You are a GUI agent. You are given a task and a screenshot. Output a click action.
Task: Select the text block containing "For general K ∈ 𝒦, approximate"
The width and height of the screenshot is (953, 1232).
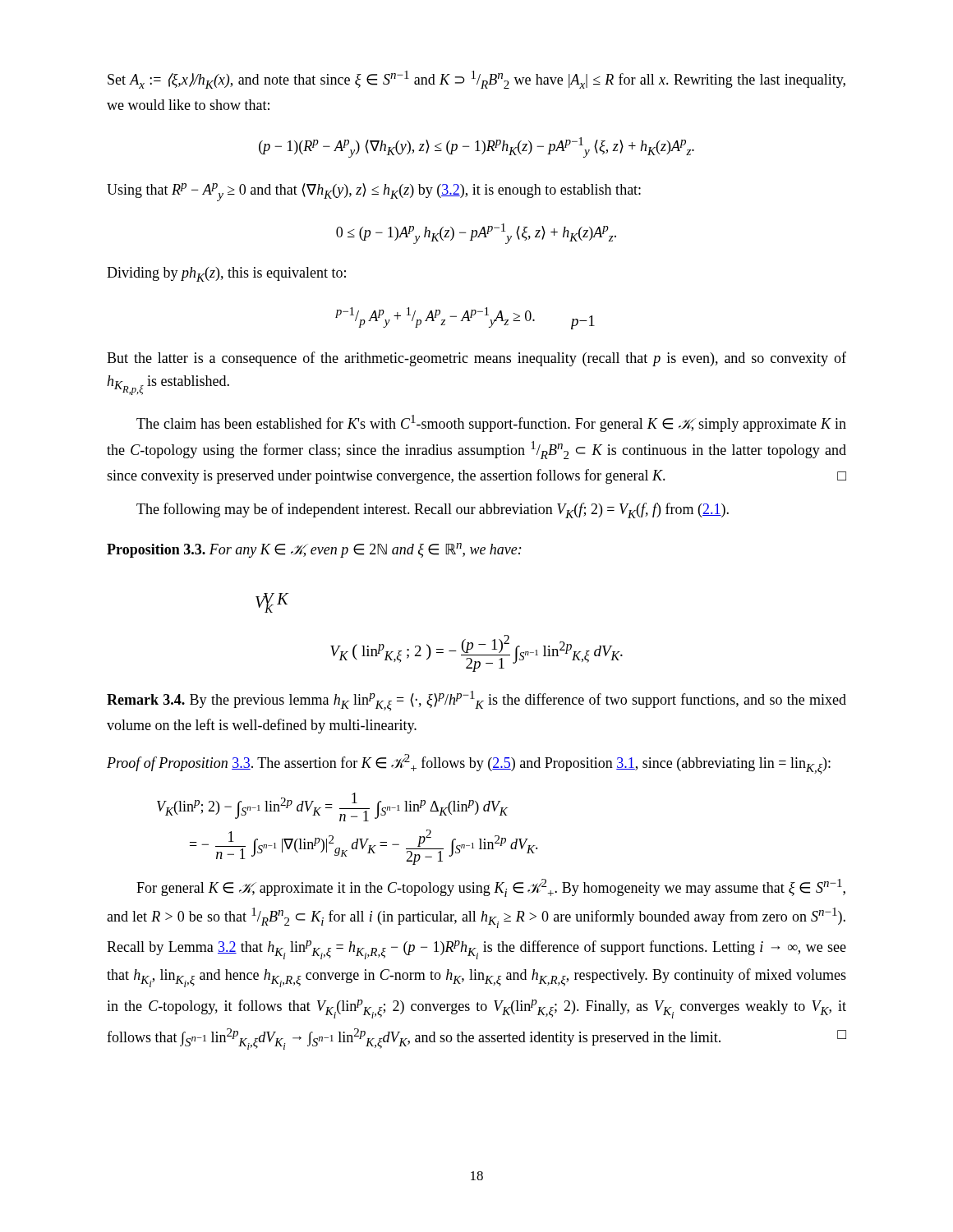476,964
